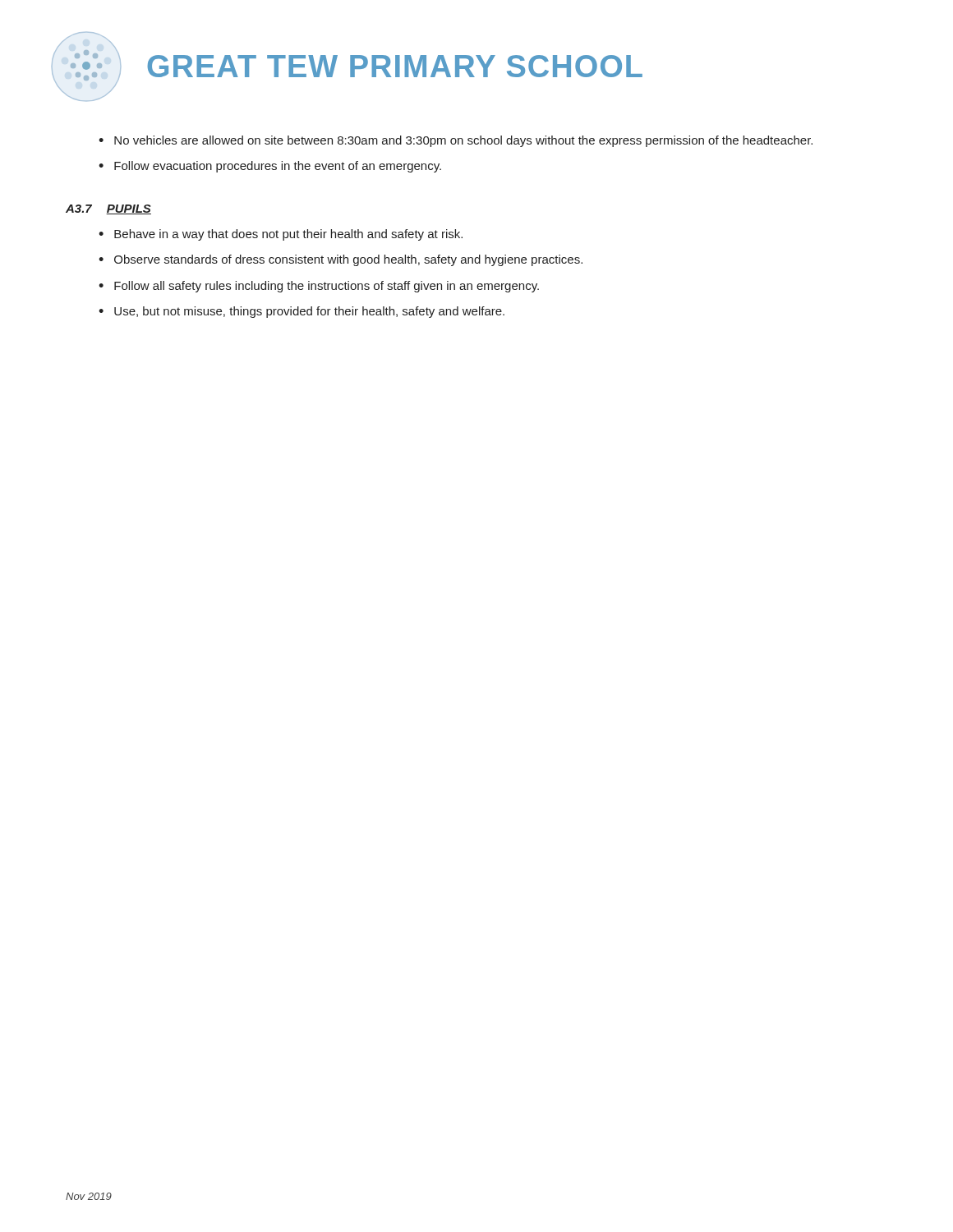Select the list item with the text "• Follow evacuation procedures in the"
Viewport: 953px width, 1232px height.
click(270, 167)
